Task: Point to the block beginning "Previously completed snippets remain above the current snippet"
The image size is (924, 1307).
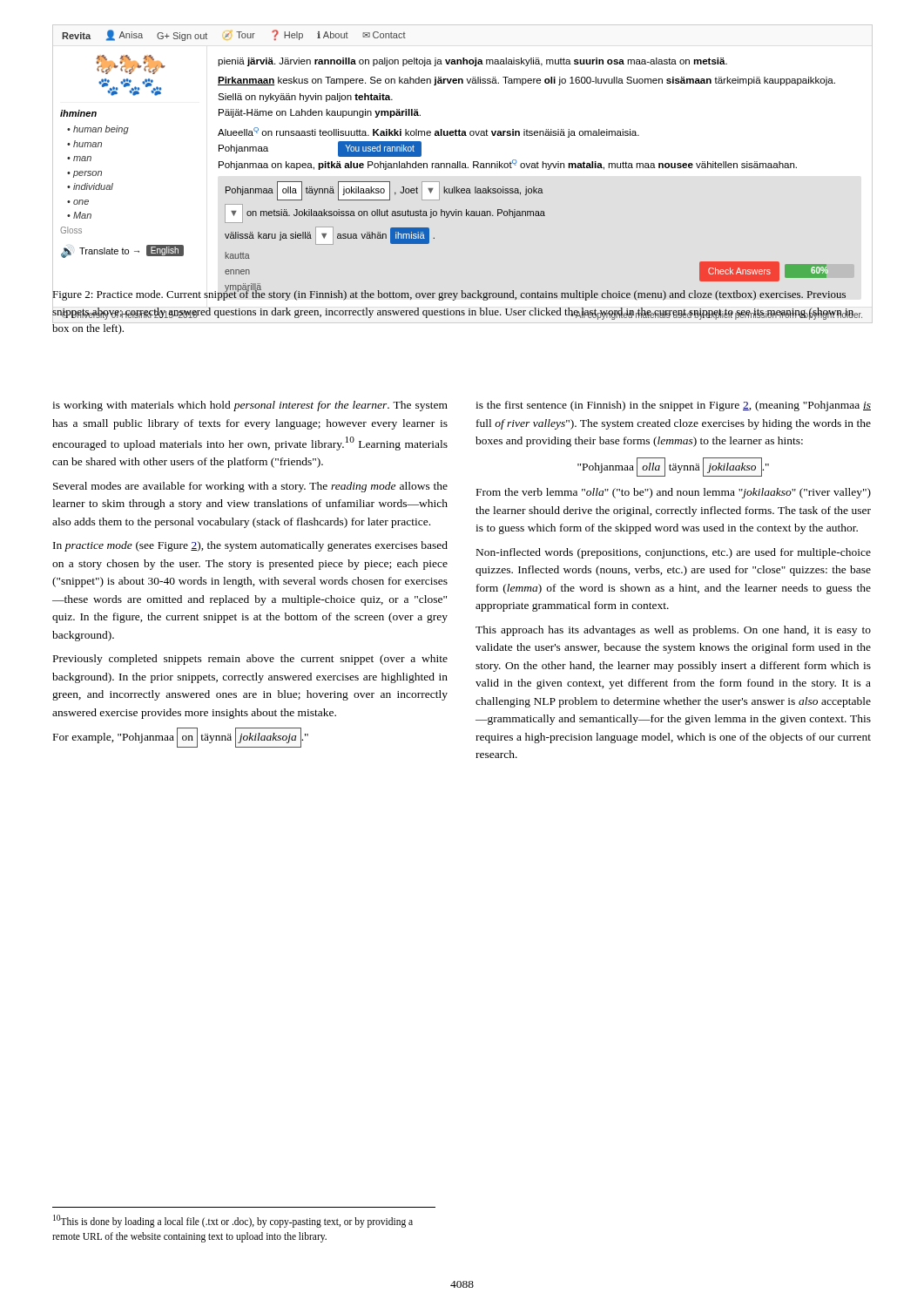Action: click(250, 685)
